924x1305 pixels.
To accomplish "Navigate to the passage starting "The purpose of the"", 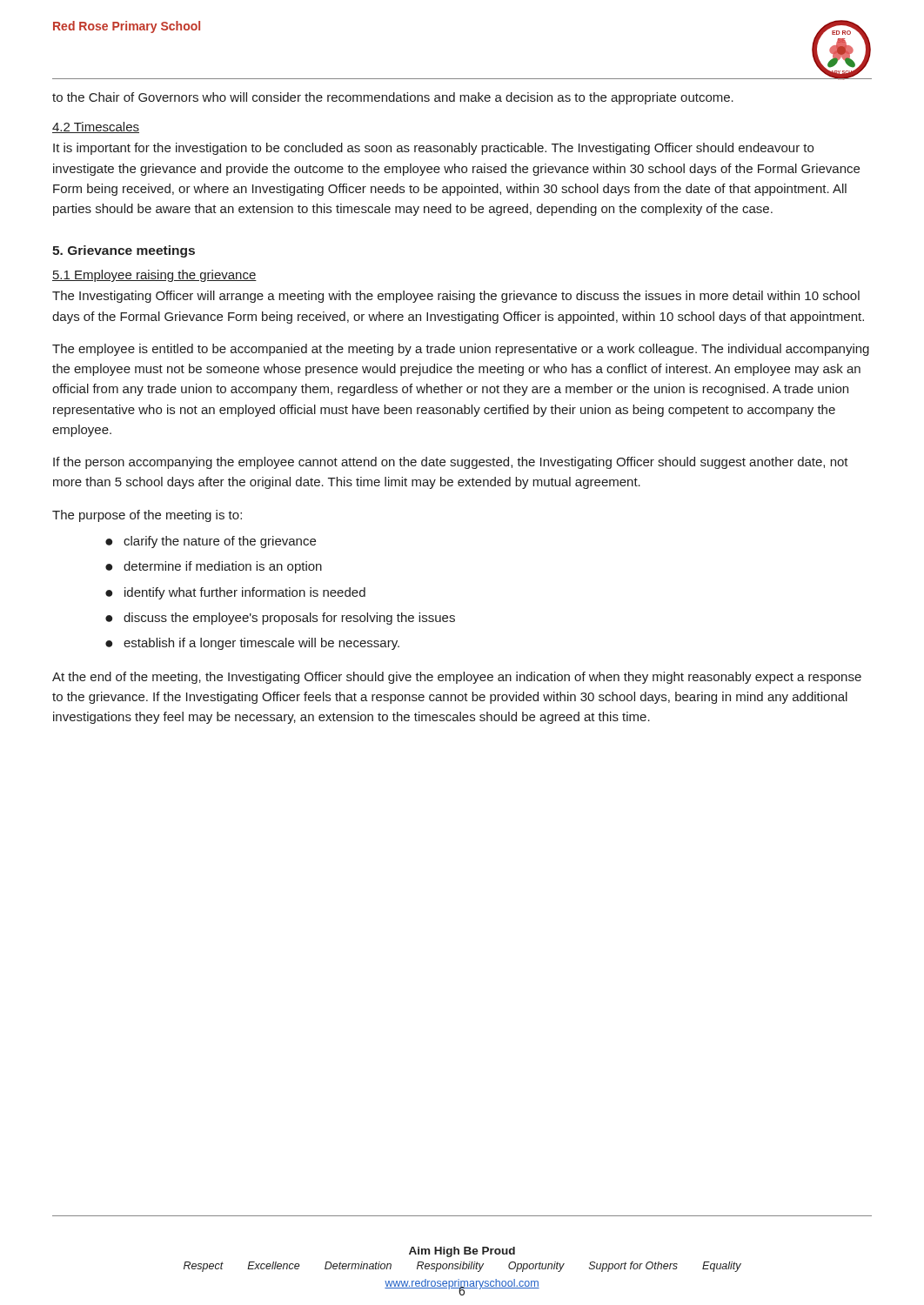I will tap(148, 514).
